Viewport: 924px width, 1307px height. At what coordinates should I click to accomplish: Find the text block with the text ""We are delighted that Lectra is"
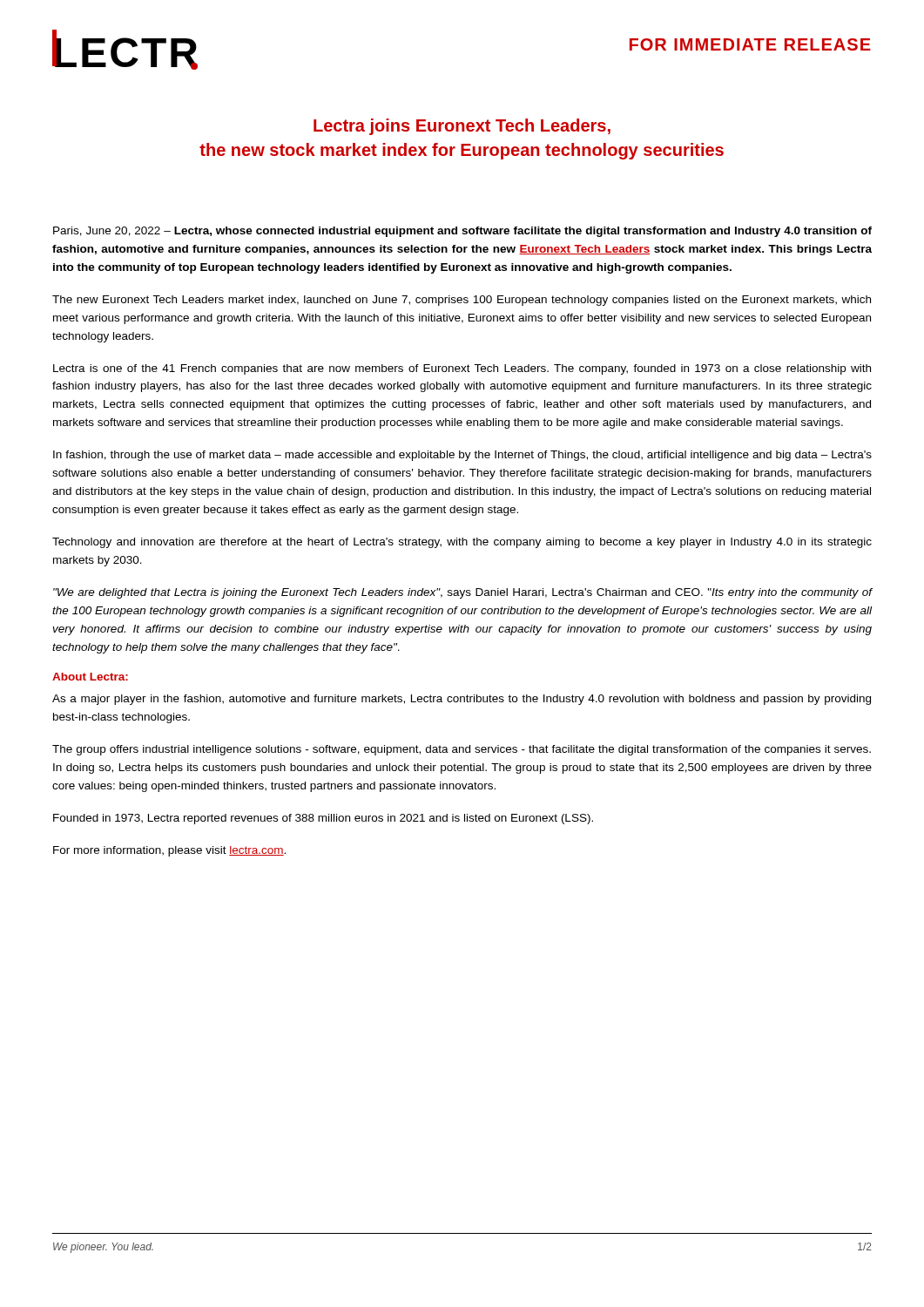point(462,619)
